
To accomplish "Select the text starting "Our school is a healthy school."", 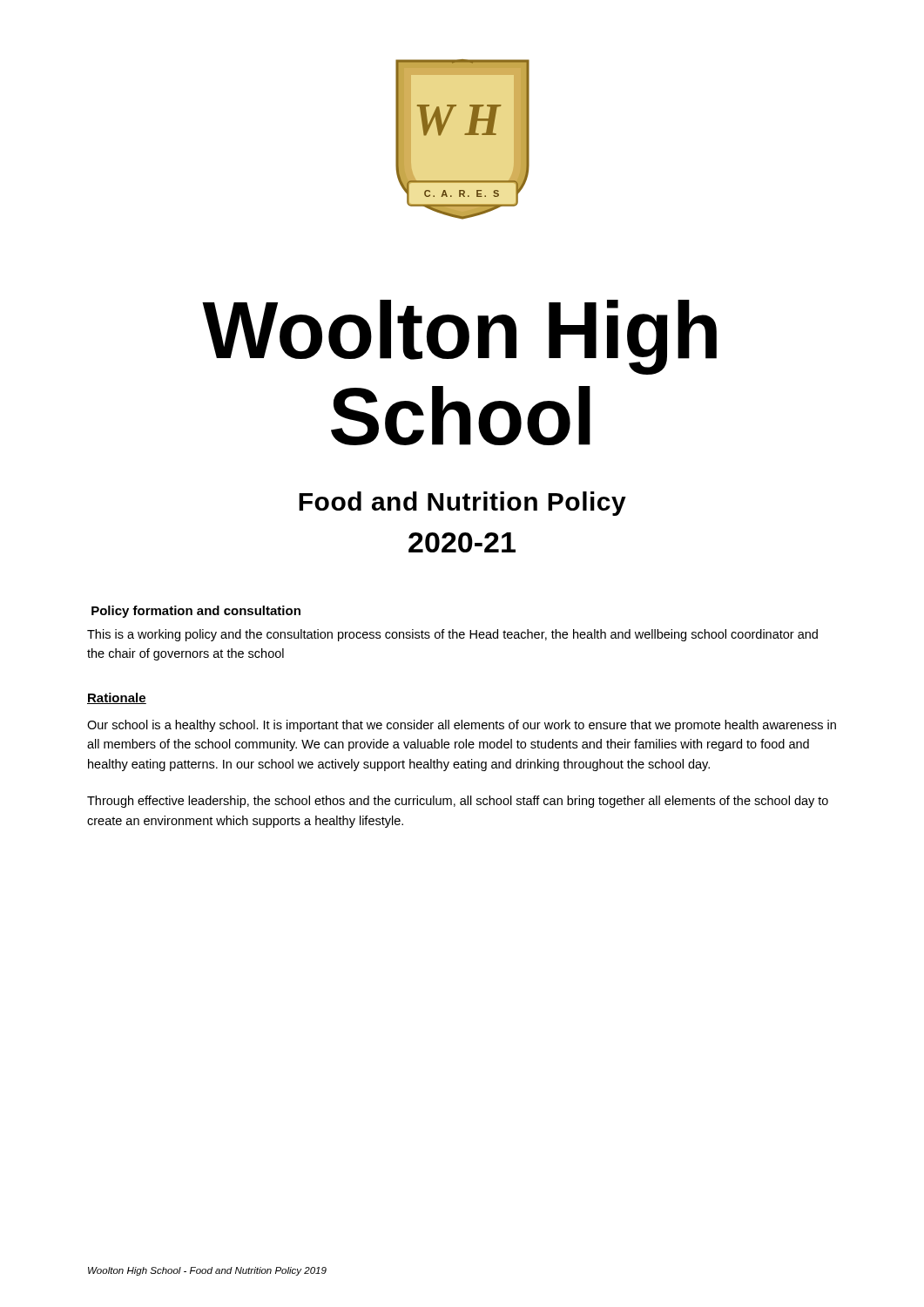I will tap(462, 744).
